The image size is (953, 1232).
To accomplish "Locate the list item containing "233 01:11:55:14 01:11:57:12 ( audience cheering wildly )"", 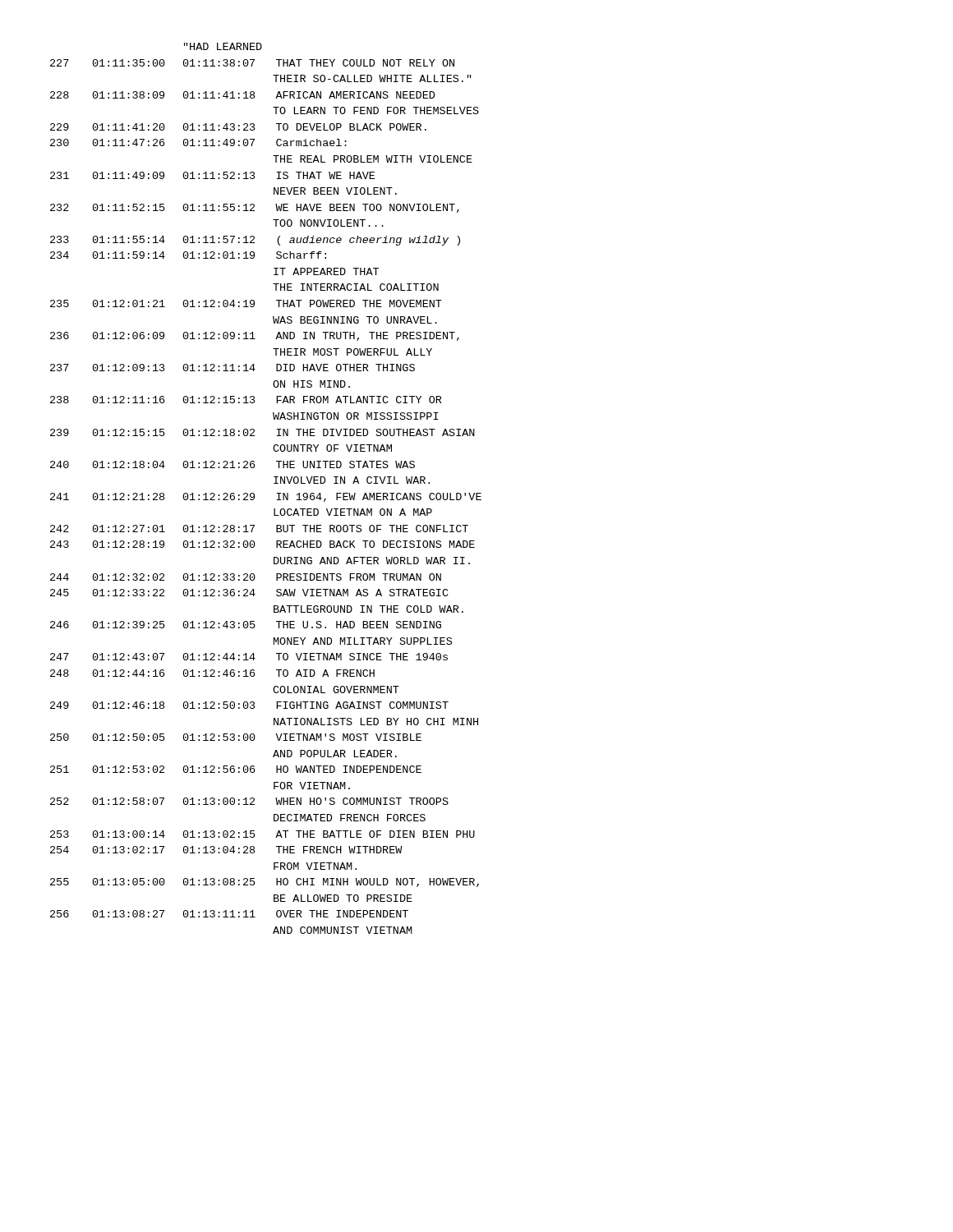I will click(x=255, y=241).
